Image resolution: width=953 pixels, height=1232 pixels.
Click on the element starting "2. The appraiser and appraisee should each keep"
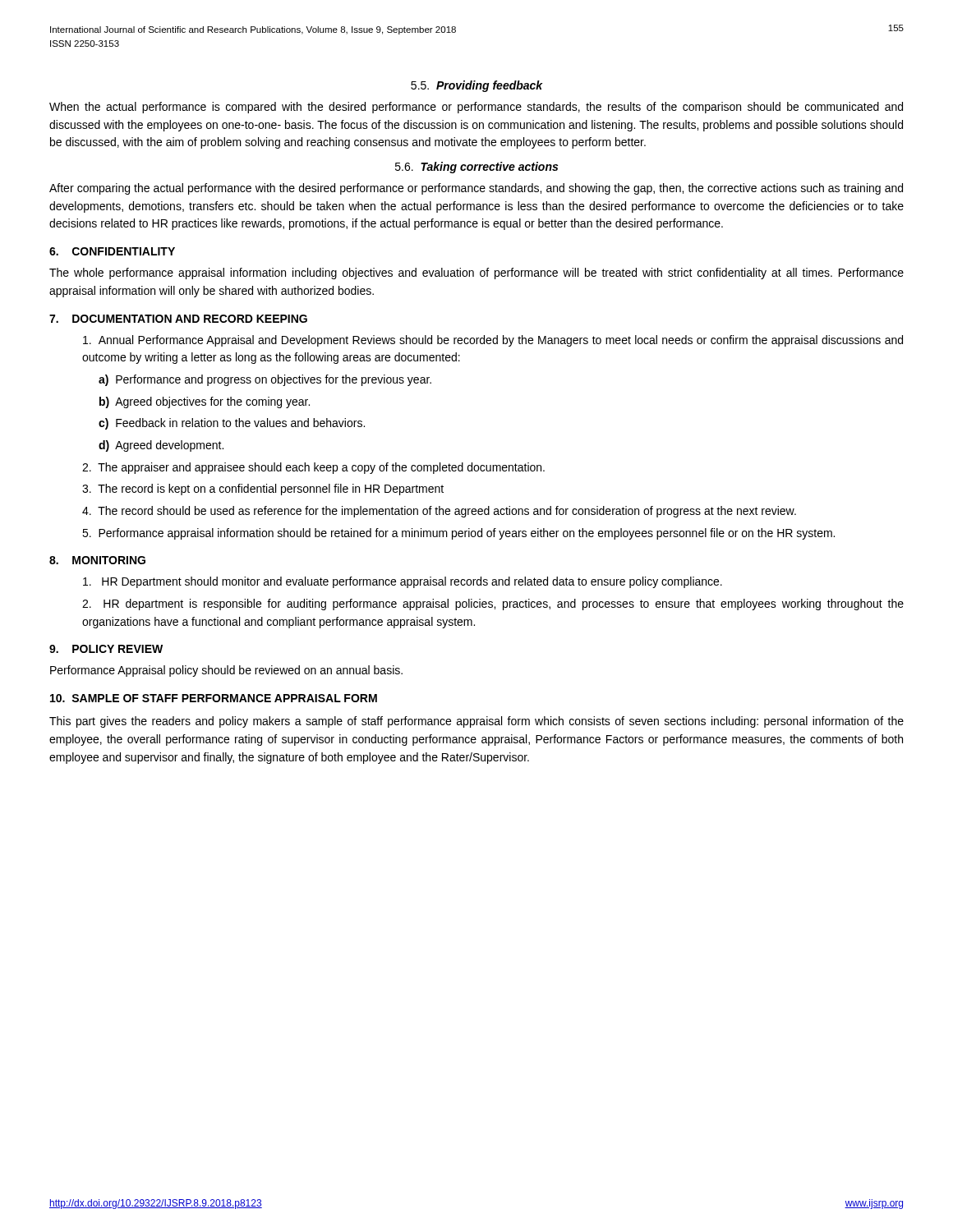[x=314, y=467]
